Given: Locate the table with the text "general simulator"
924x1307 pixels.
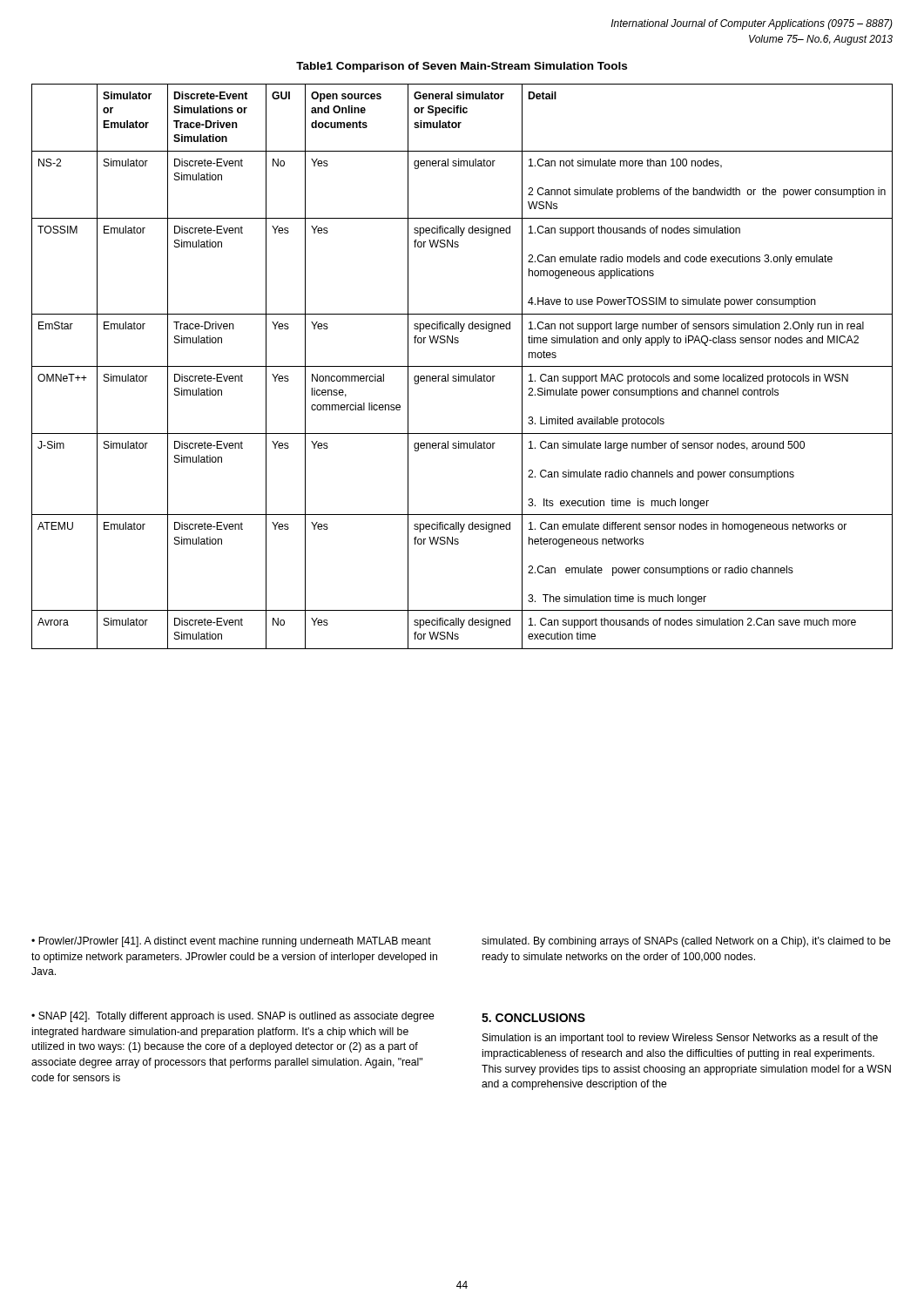Looking at the screenshot, I should pyautogui.click(x=462, y=366).
